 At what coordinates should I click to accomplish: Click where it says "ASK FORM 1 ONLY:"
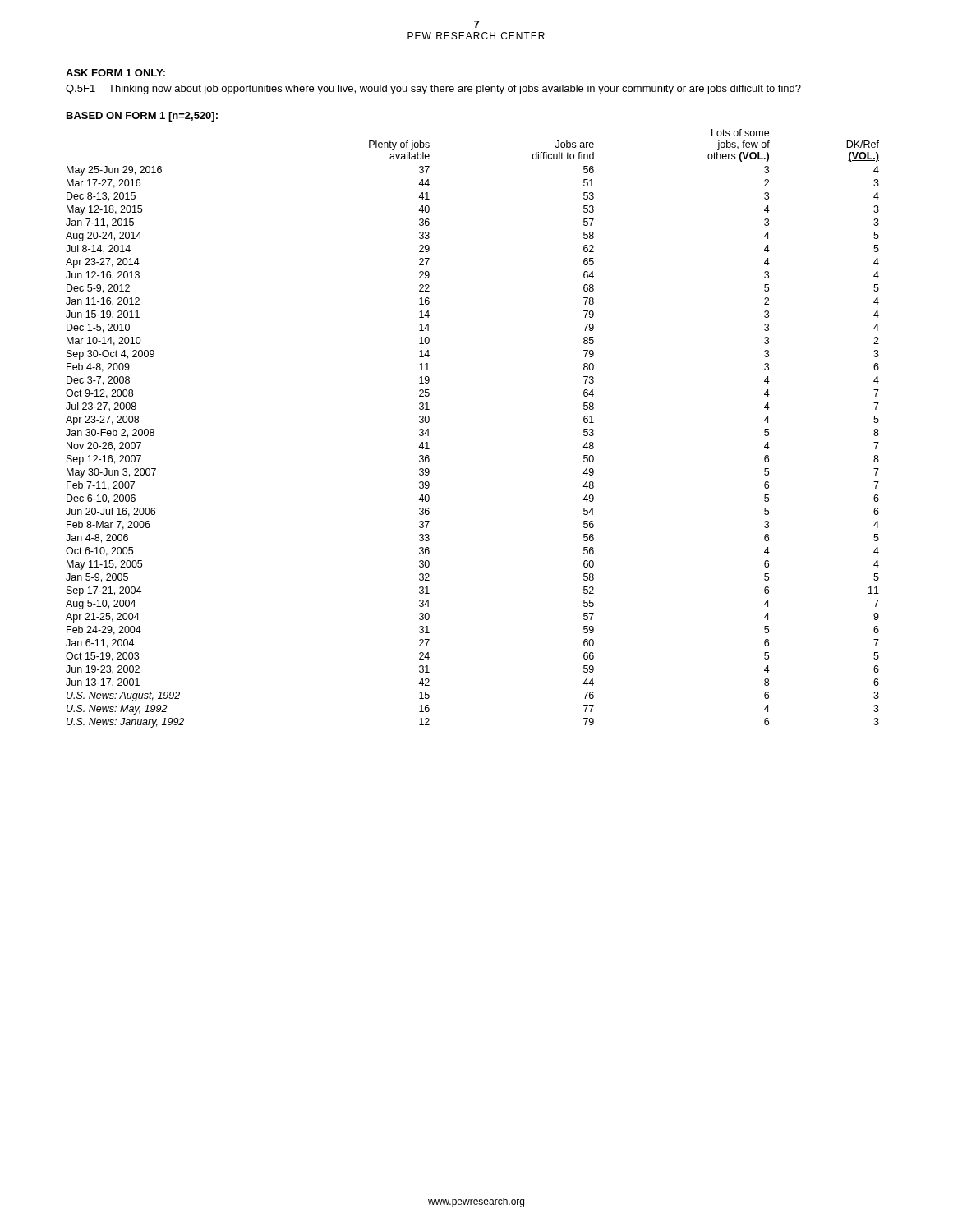tap(116, 73)
